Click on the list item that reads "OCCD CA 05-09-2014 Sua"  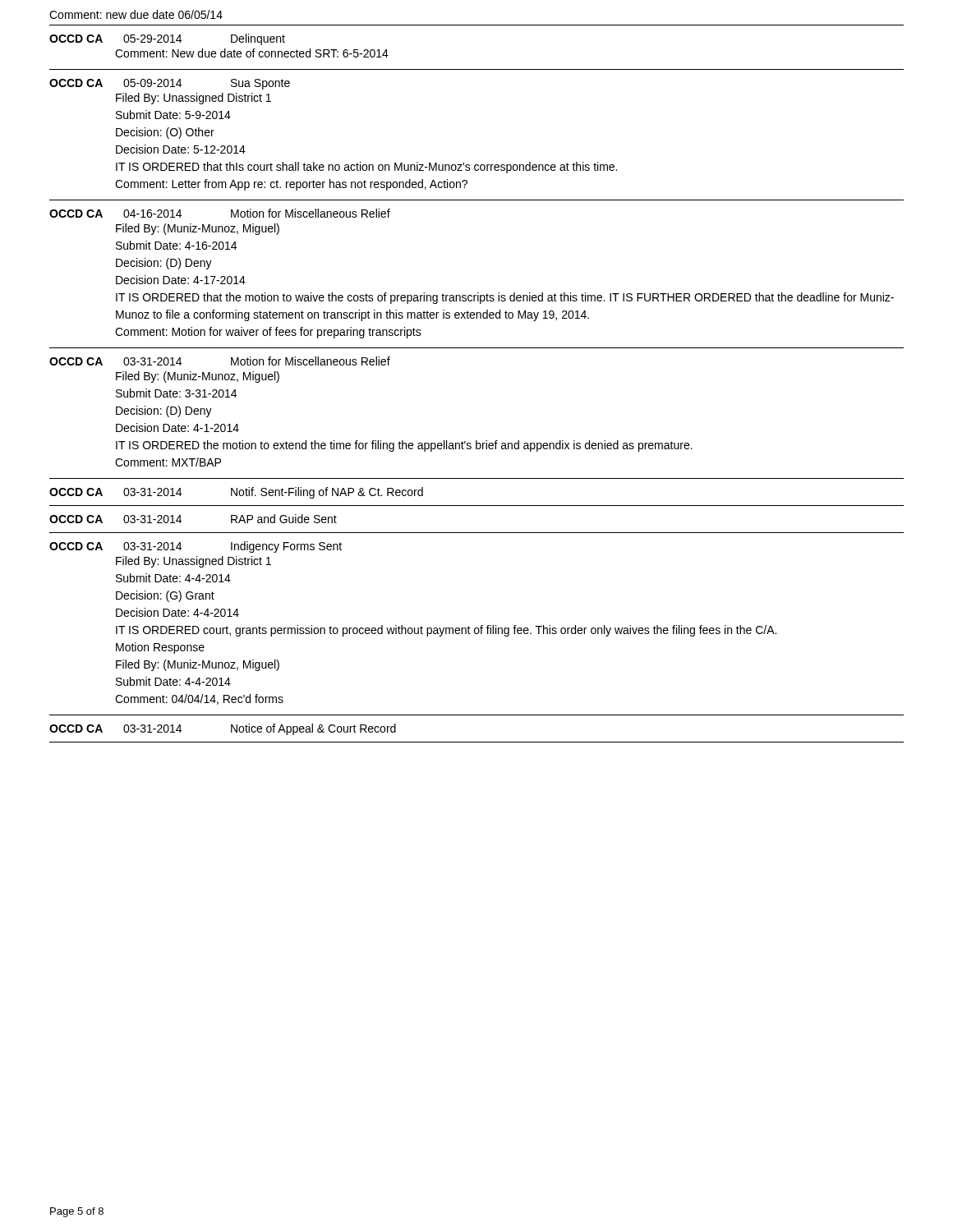170,84
